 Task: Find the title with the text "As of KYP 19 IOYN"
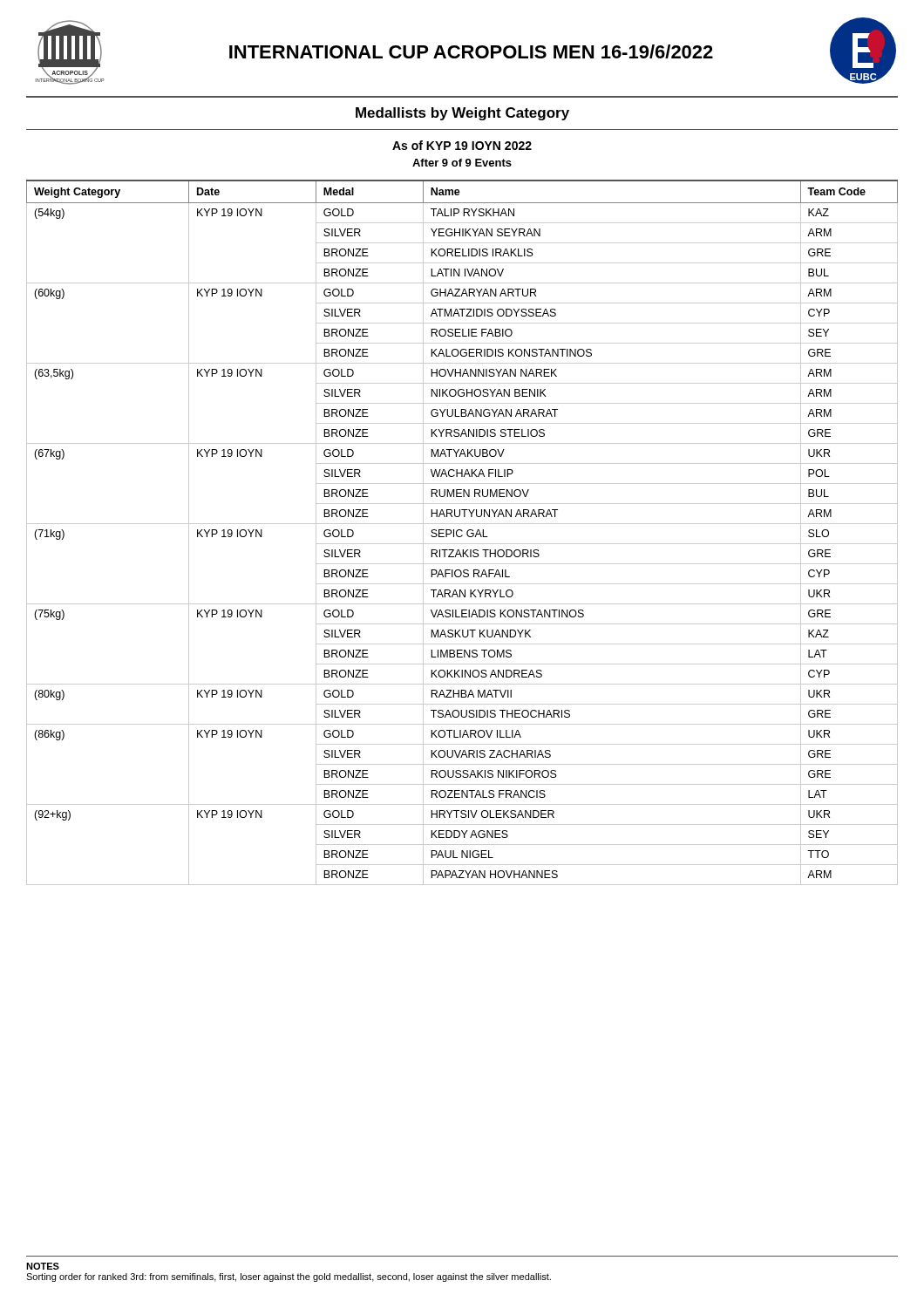462,146
